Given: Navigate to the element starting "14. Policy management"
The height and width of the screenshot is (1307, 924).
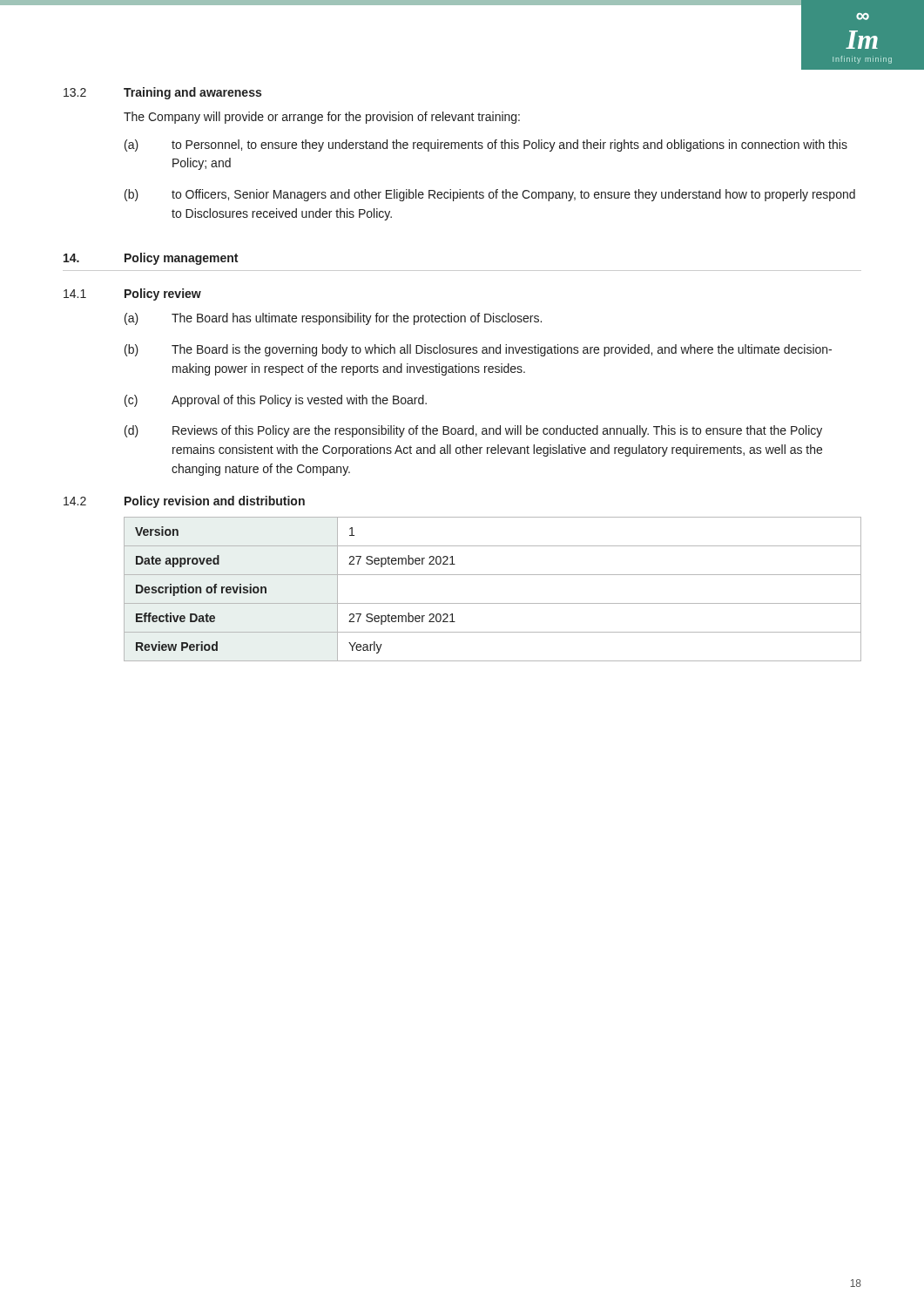Looking at the screenshot, I should point(150,258).
